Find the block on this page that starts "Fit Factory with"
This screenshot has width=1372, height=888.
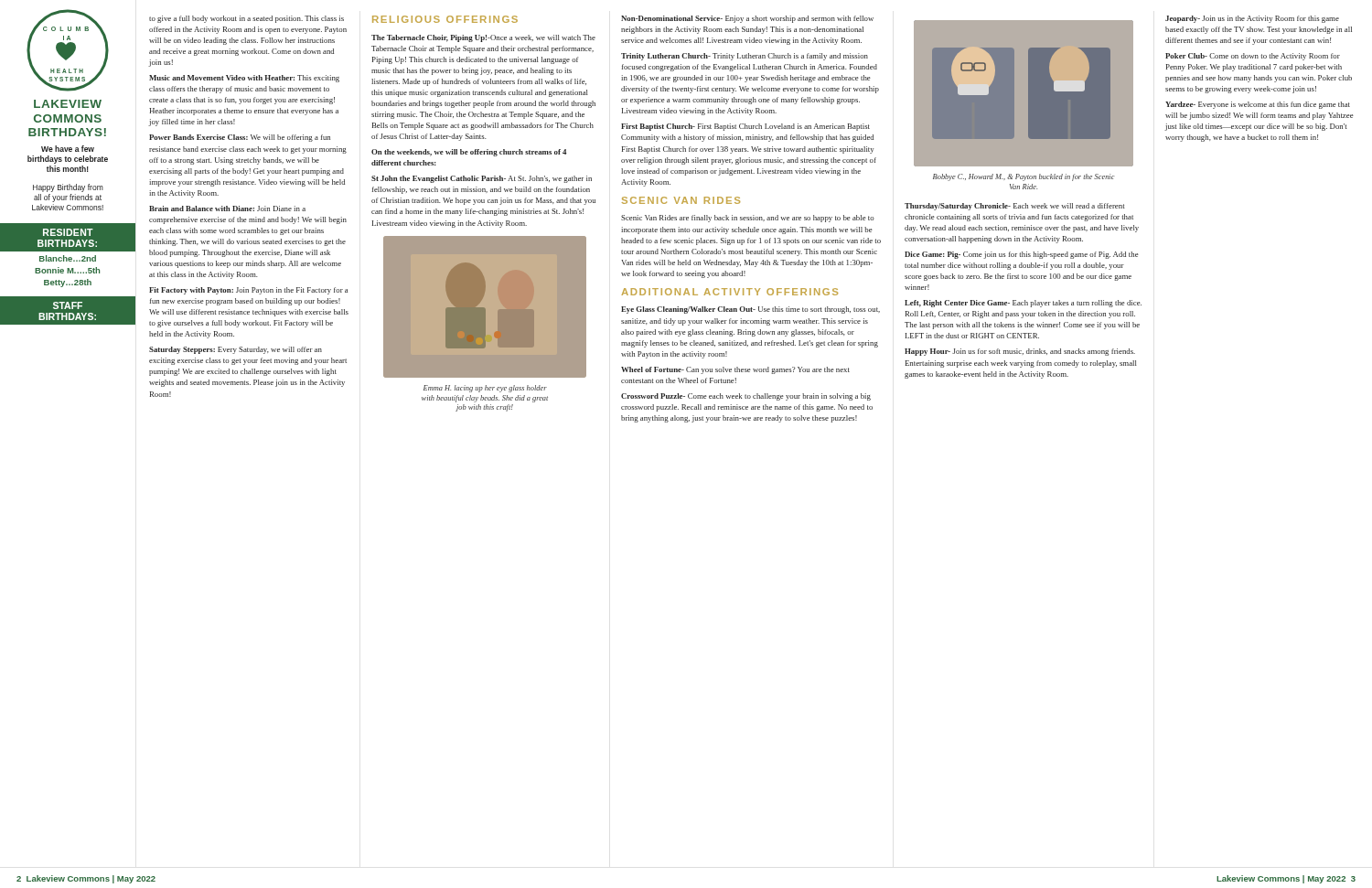[x=249, y=312]
